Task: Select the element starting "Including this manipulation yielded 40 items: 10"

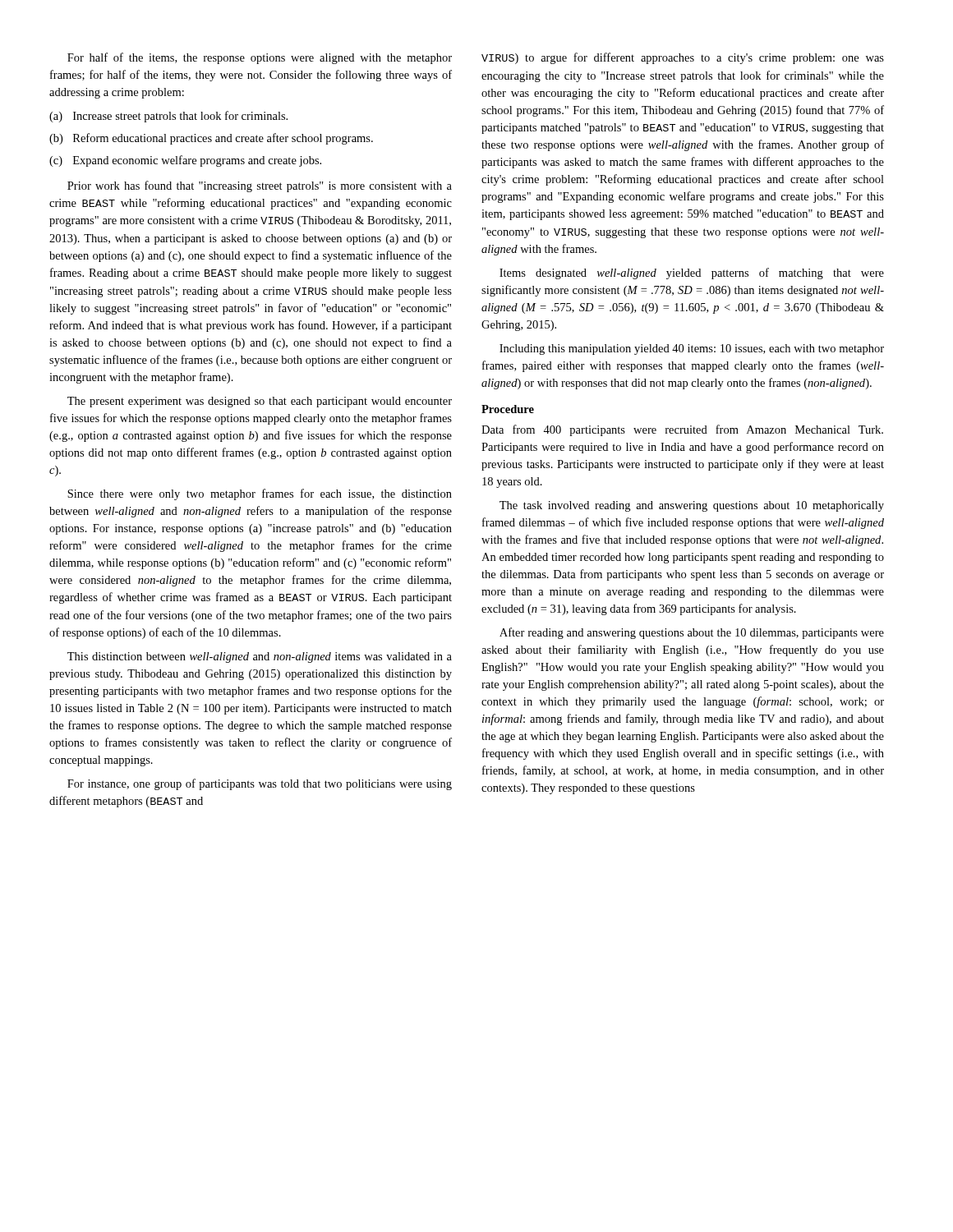Action: click(683, 366)
